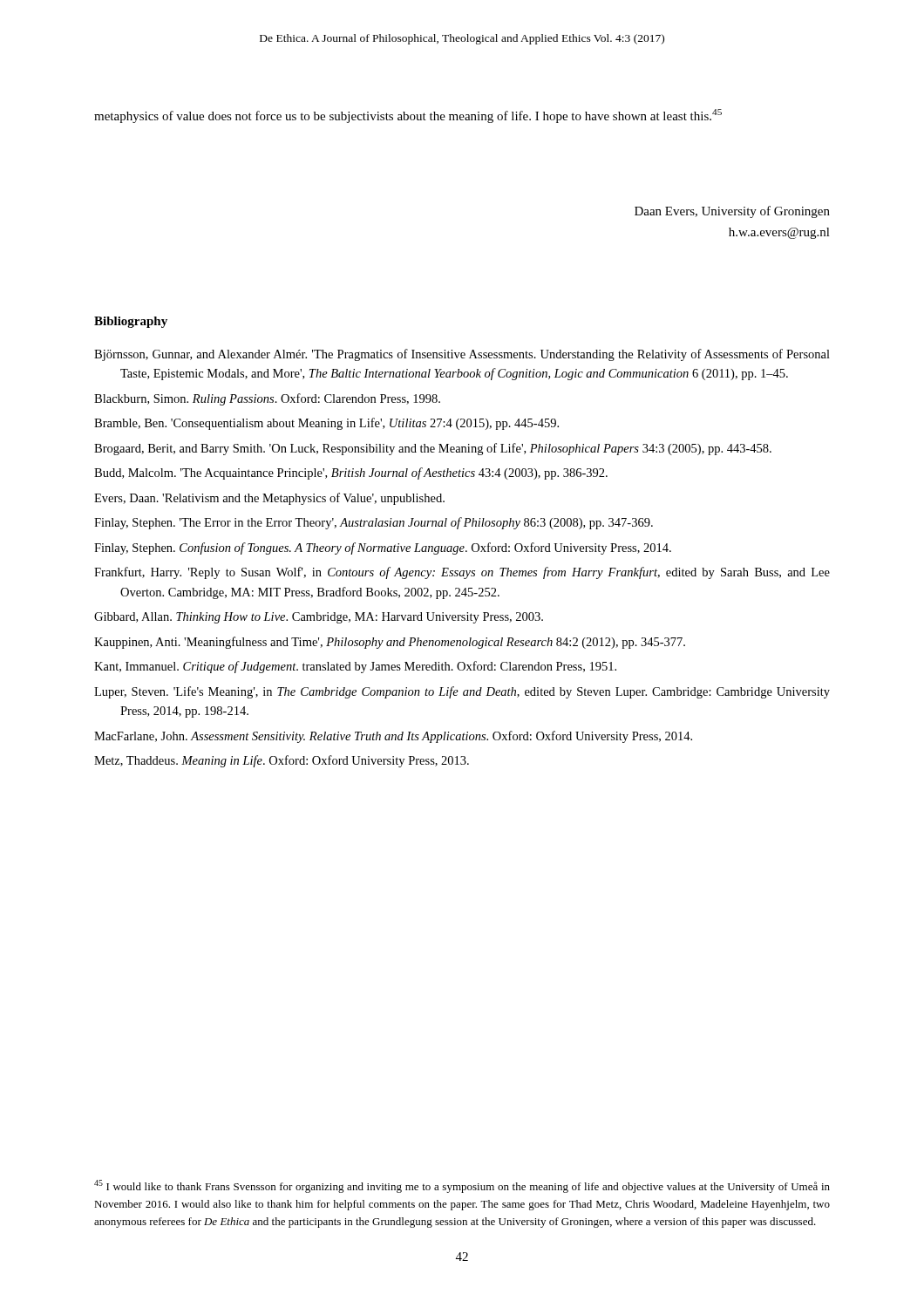Locate the text with the text "Daan Evers, University of Groningen h.w.a.evers@rug.nl"

click(x=732, y=222)
